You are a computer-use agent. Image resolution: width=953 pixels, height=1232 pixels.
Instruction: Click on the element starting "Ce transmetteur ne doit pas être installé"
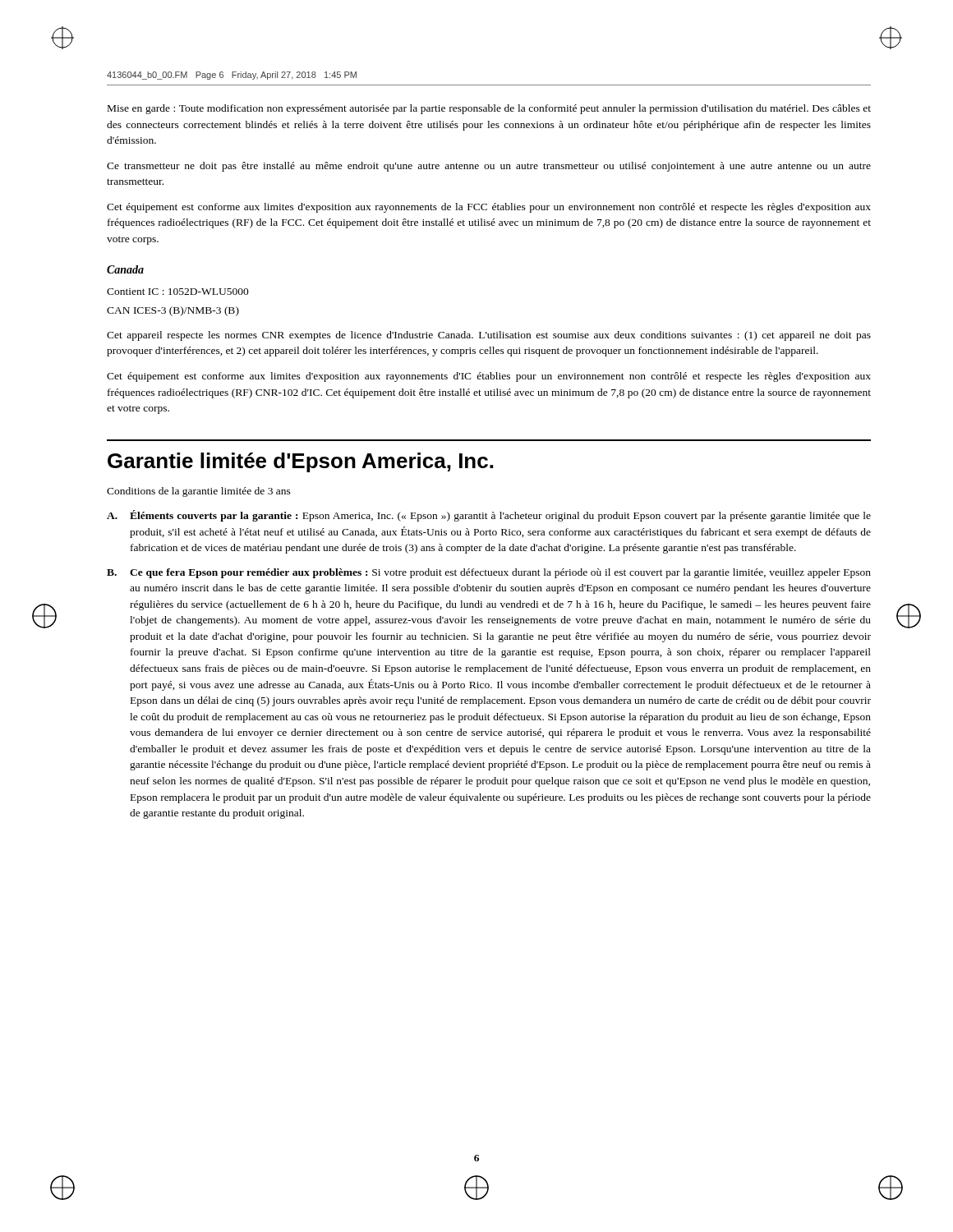point(489,173)
